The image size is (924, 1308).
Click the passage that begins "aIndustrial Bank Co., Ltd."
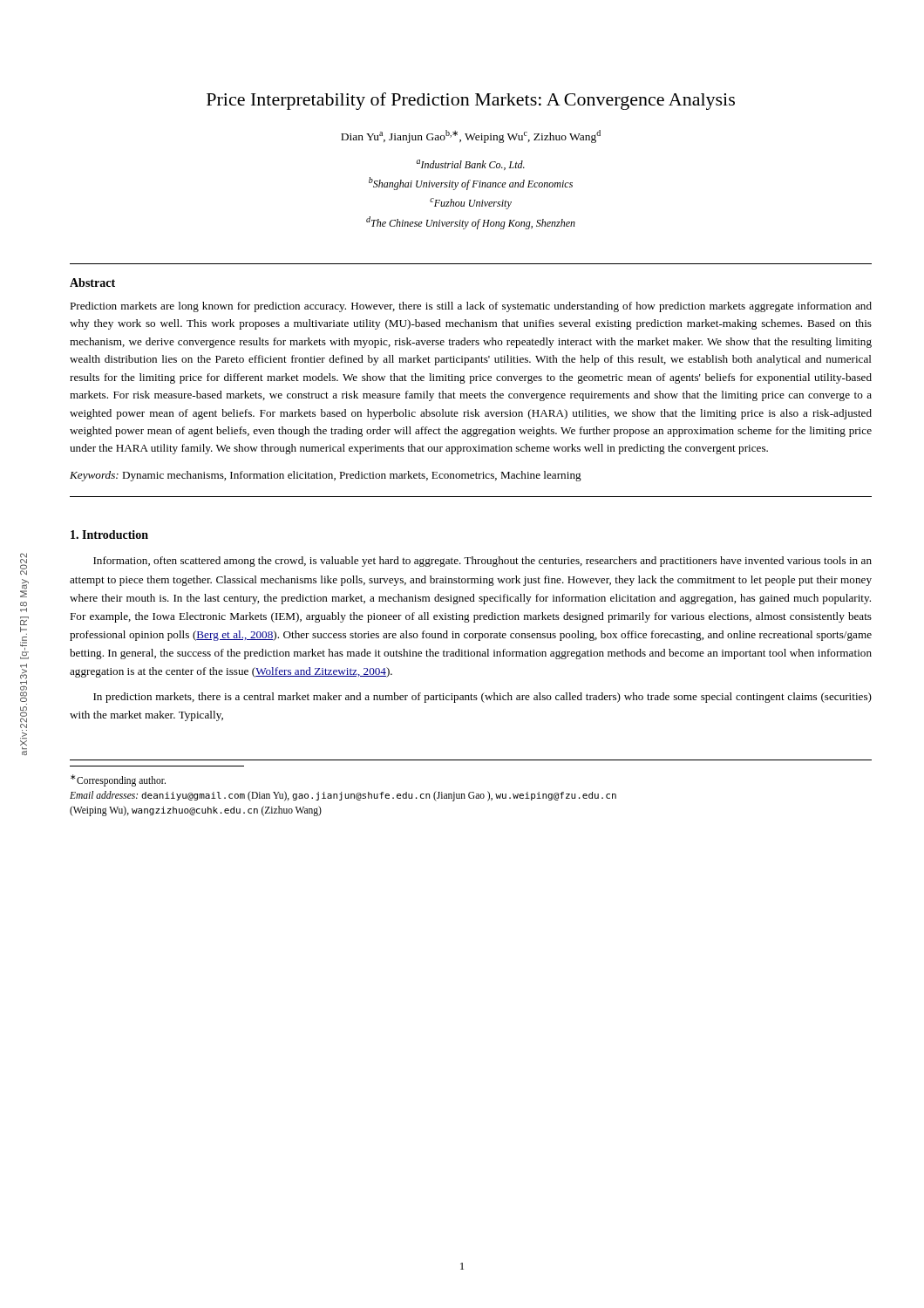(471, 193)
